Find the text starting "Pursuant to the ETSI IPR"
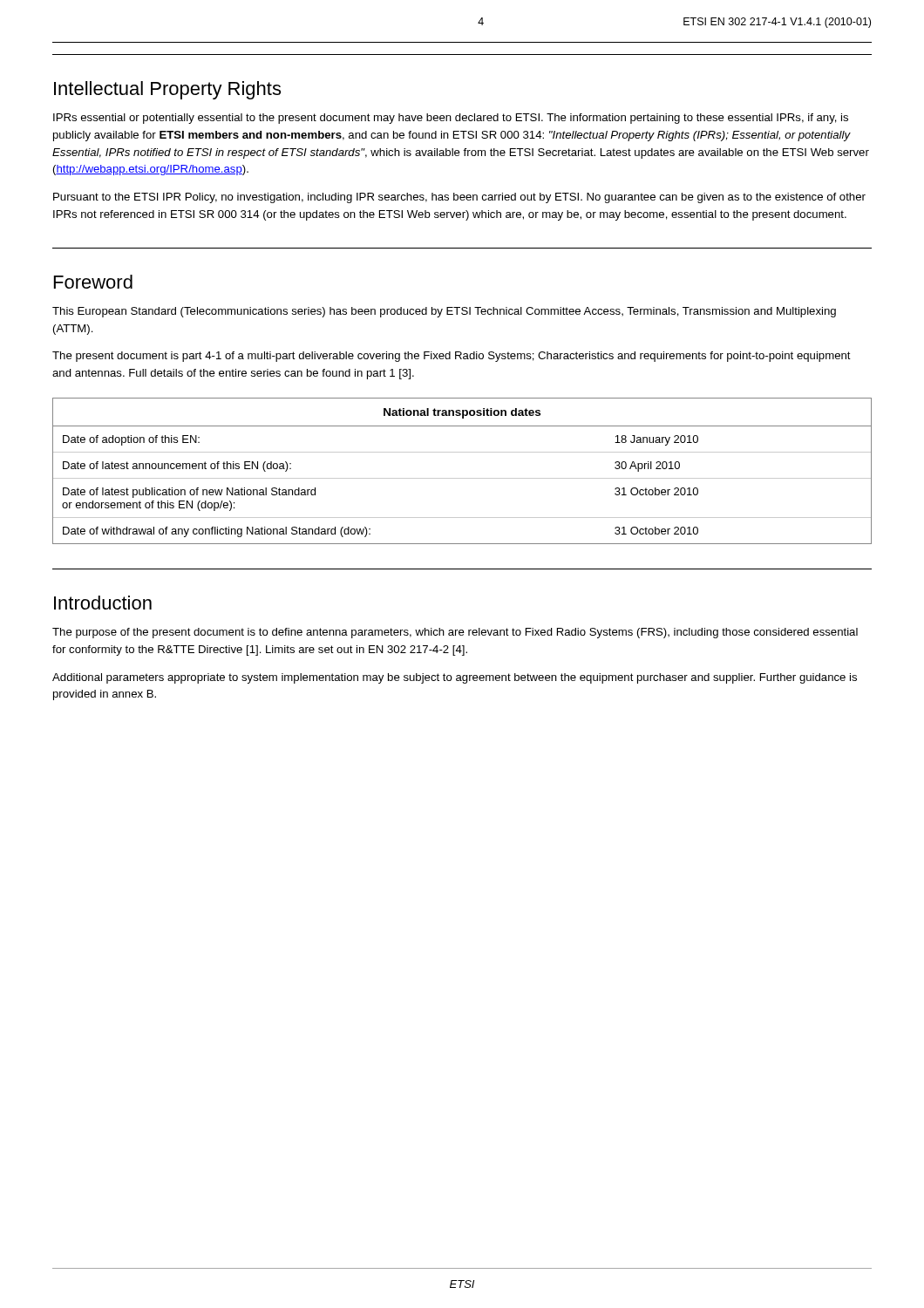Screen dimensions: 1308x924 (x=459, y=205)
